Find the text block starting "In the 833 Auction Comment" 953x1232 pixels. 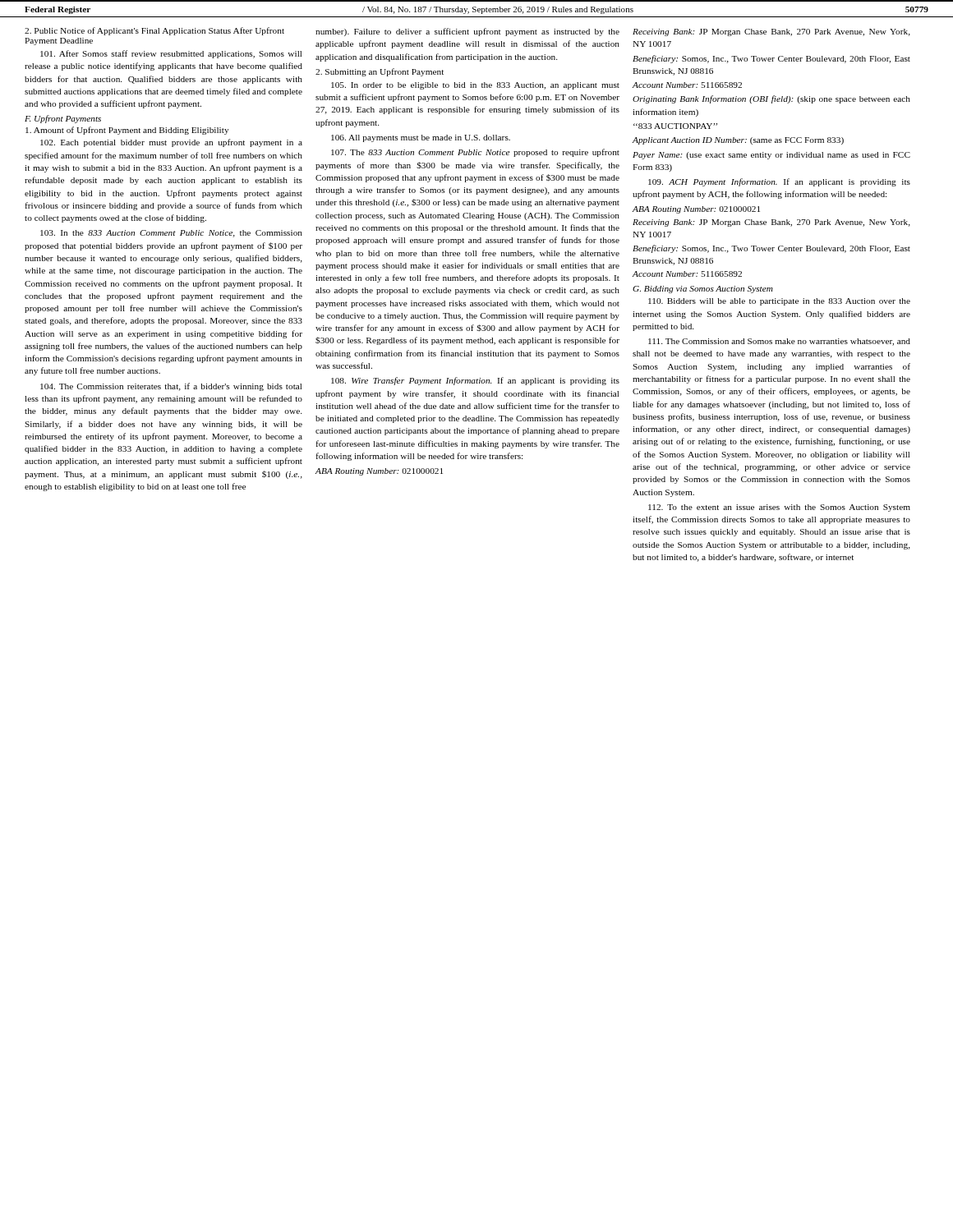[163, 302]
